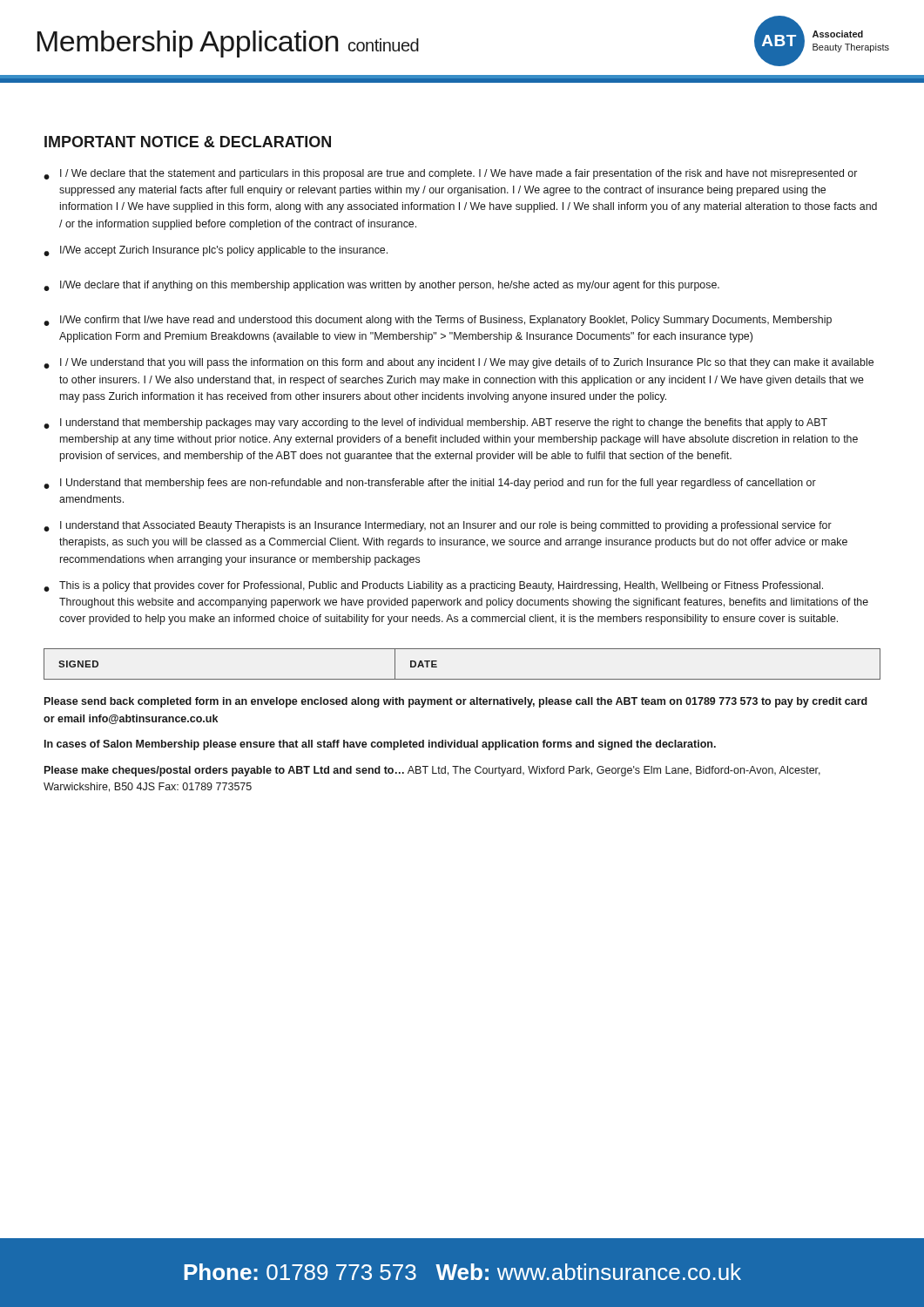Viewport: 924px width, 1307px height.
Task: Point to the block beginning "Please make cheques/postal orders payable"
Action: tap(432, 778)
